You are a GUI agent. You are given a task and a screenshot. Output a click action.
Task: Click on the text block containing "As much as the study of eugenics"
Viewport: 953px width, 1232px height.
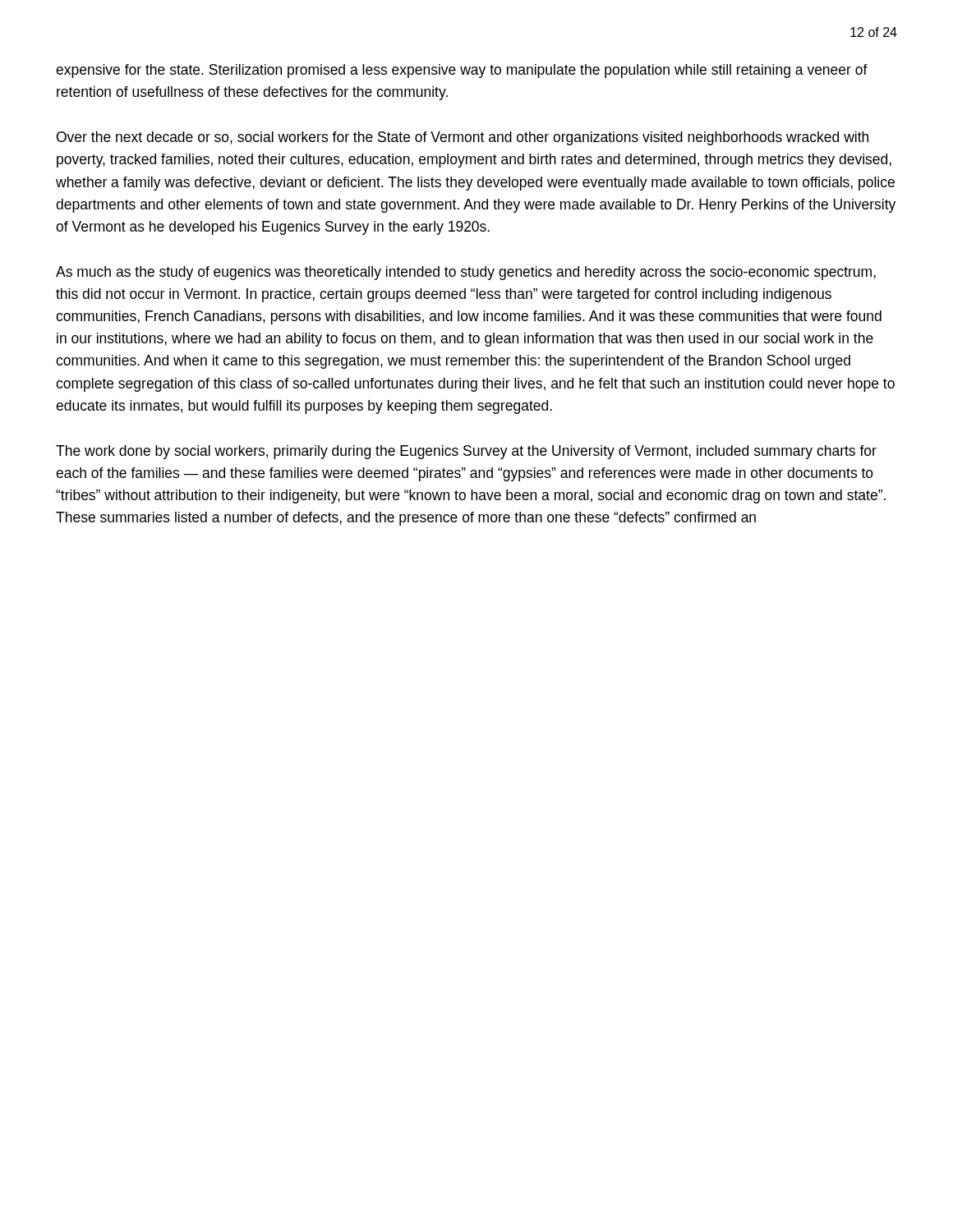point(475,339)
